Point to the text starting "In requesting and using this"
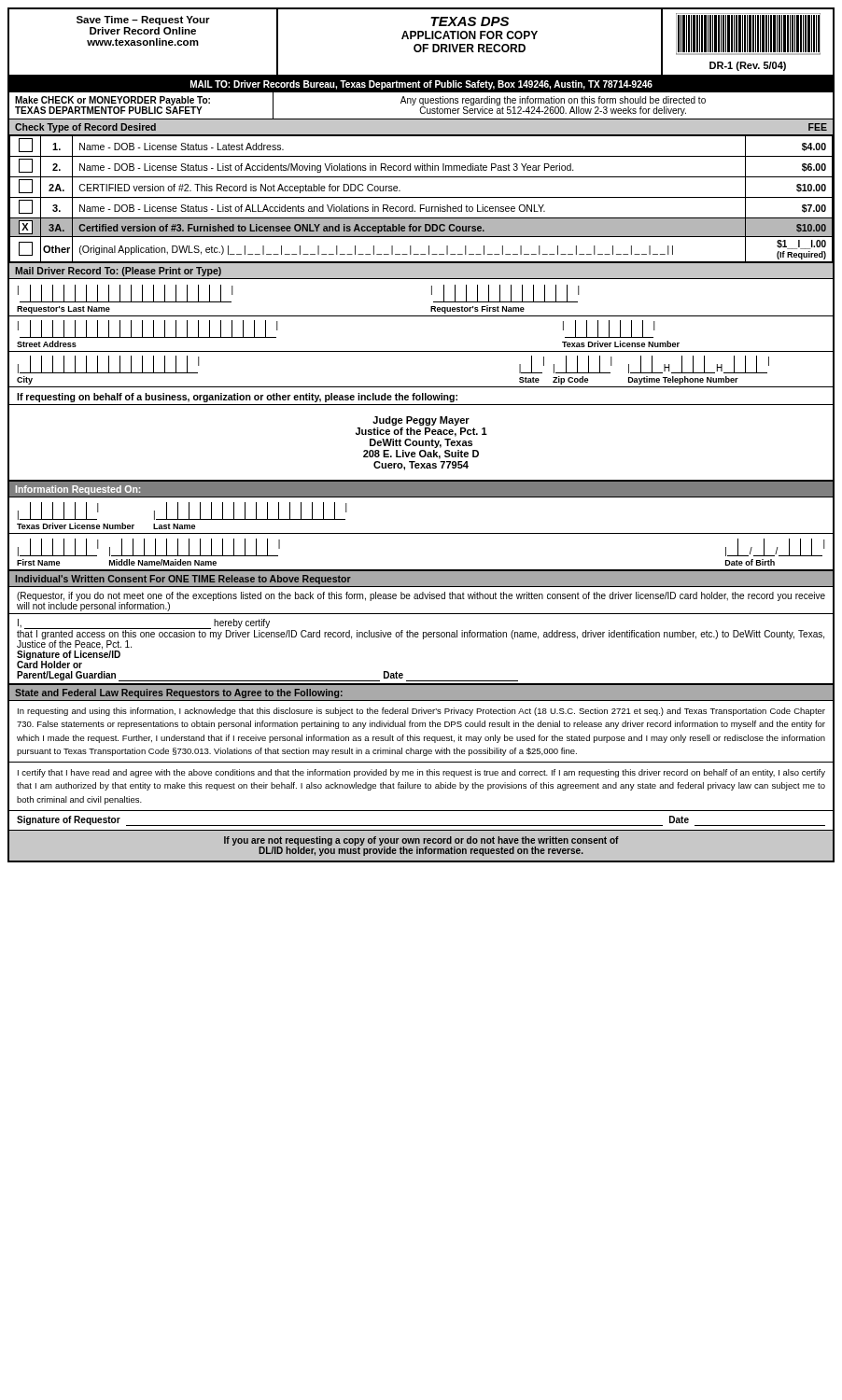The width and height of the screenshot is (842, 1400). [x=421, y=731]
